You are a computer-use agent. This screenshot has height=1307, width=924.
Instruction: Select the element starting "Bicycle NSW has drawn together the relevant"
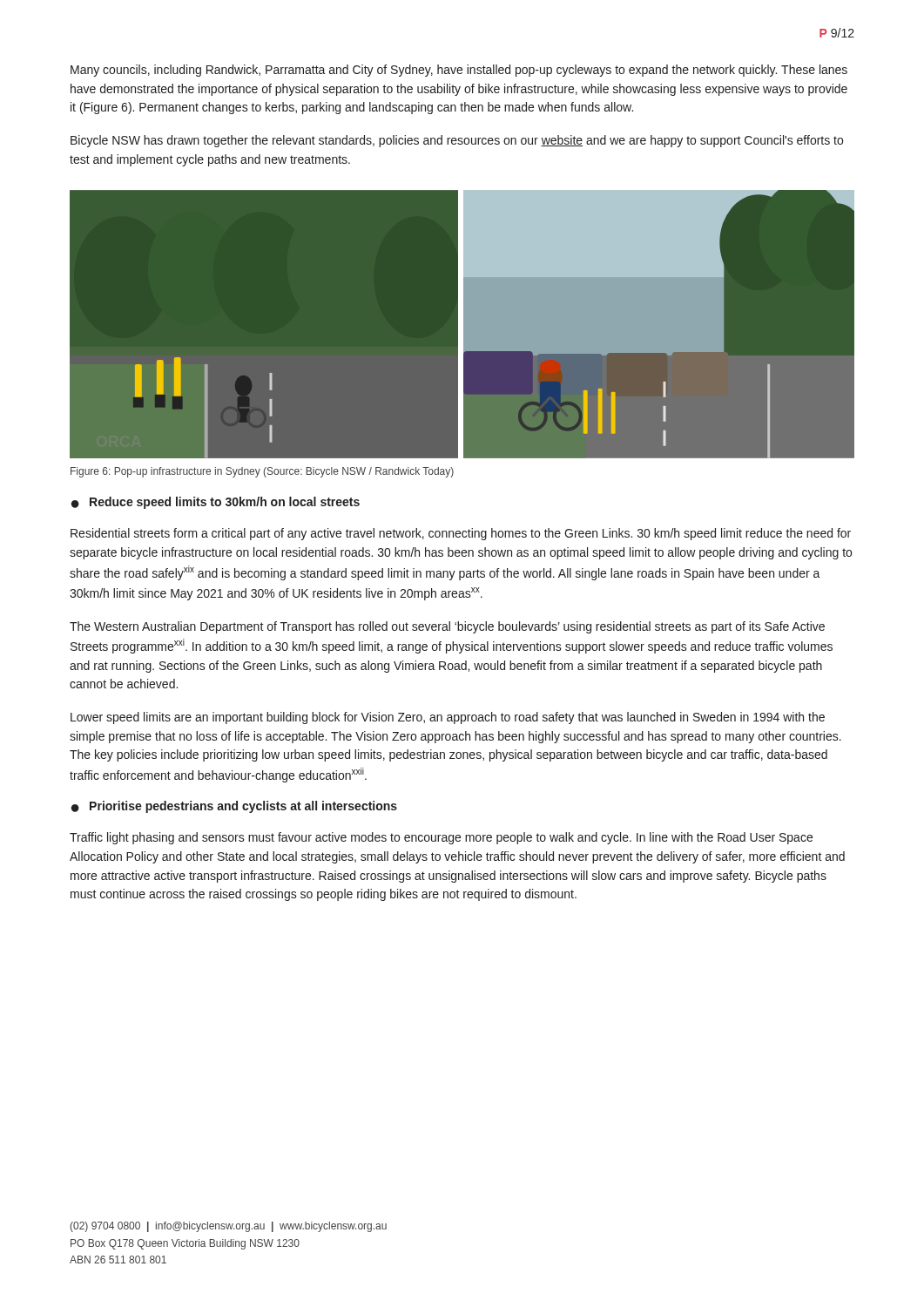(x=457, y=150)
